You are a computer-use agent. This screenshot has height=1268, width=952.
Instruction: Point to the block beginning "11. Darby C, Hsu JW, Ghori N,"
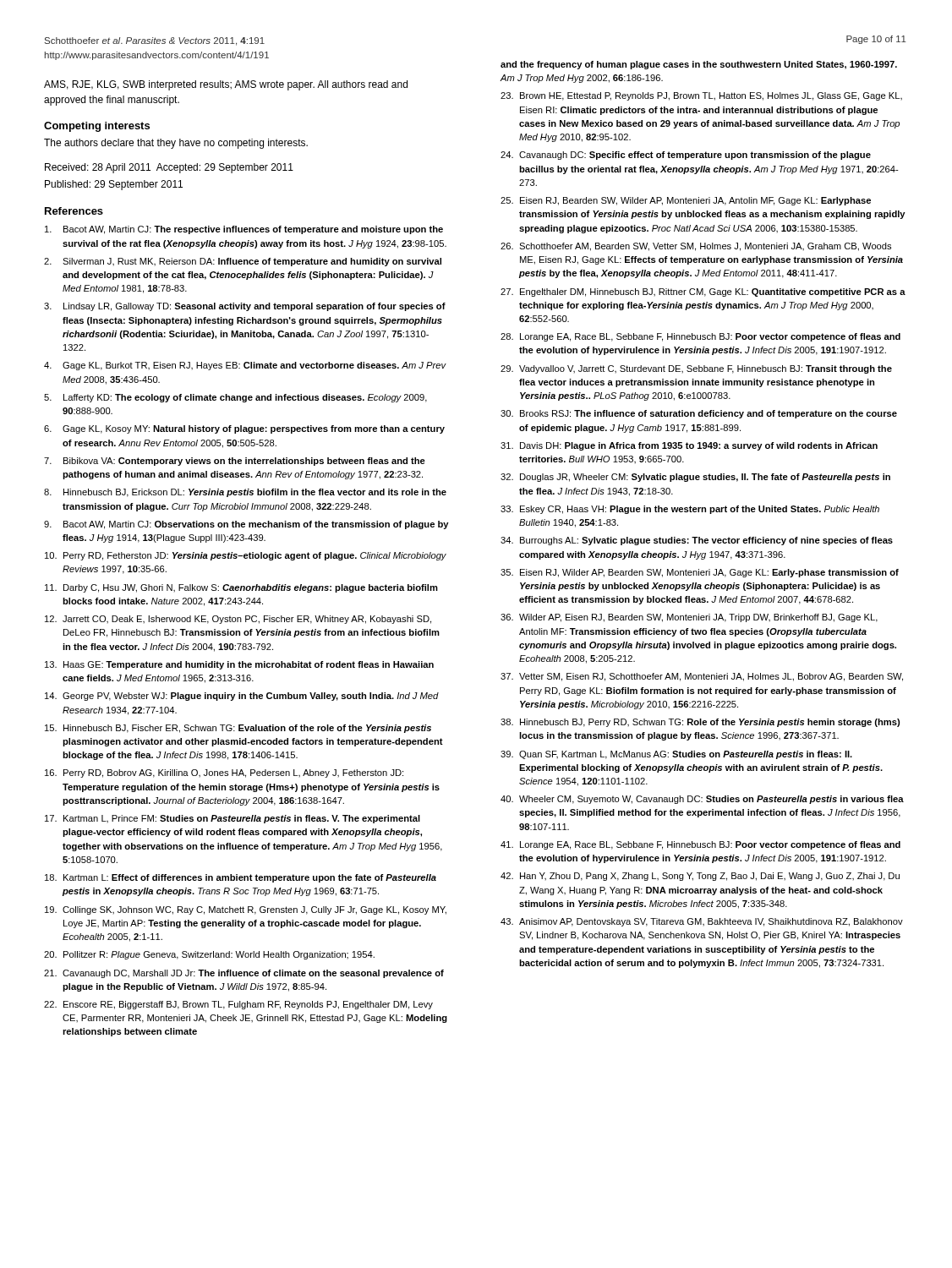tap(247, 594)
